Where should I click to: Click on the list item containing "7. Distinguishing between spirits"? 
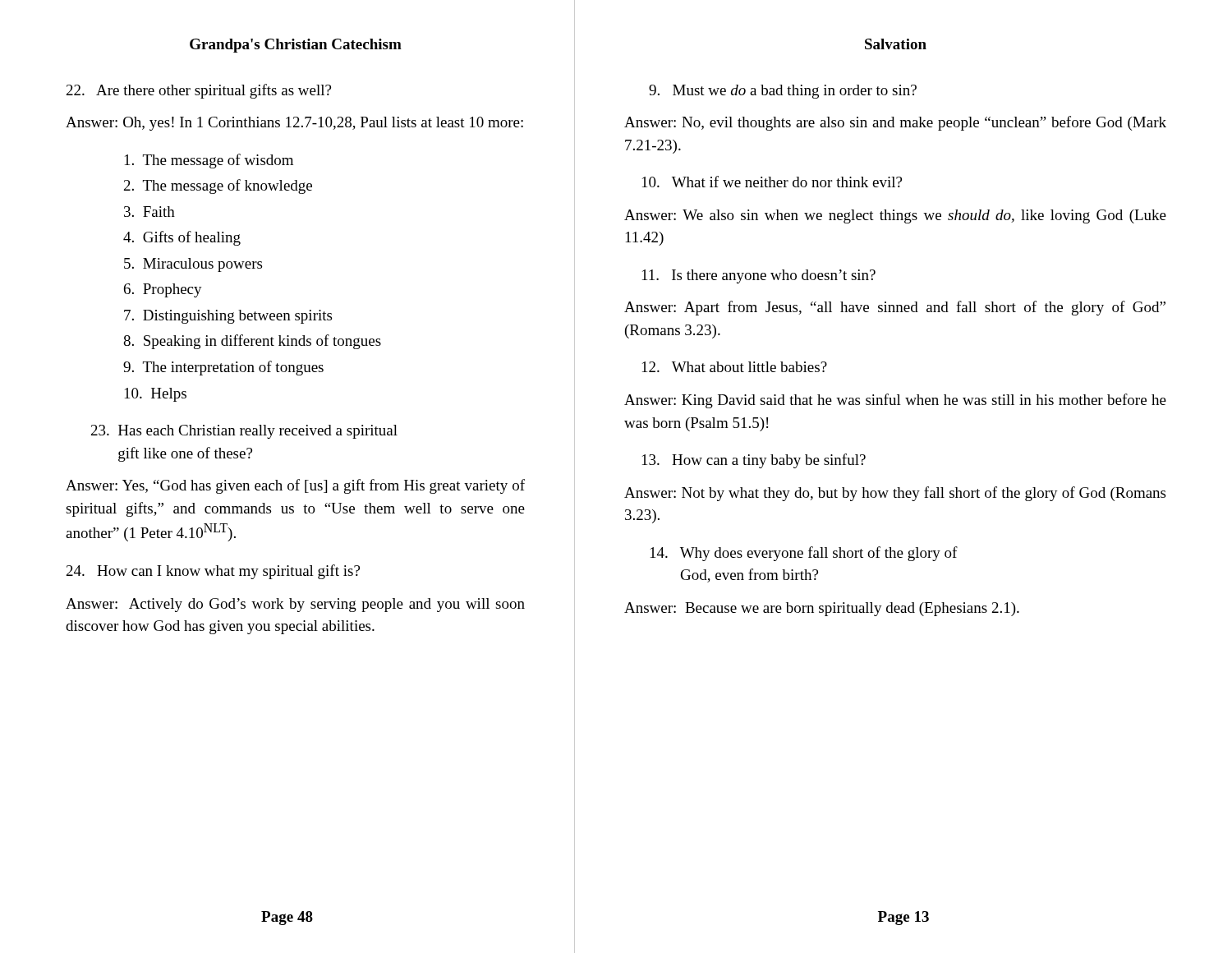(x=228, y=315)
